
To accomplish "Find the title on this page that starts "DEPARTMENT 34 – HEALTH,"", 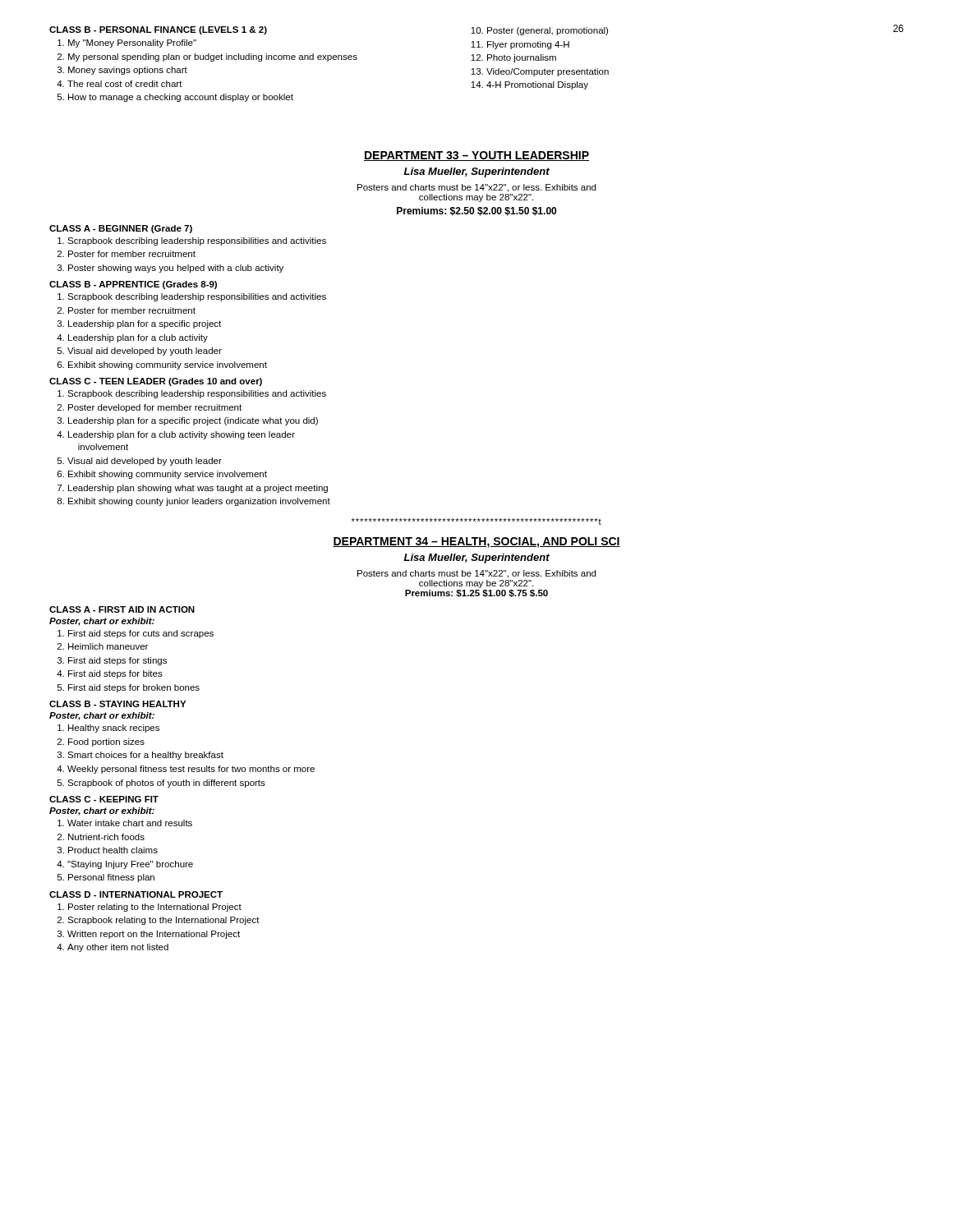I will pos(476,541).
